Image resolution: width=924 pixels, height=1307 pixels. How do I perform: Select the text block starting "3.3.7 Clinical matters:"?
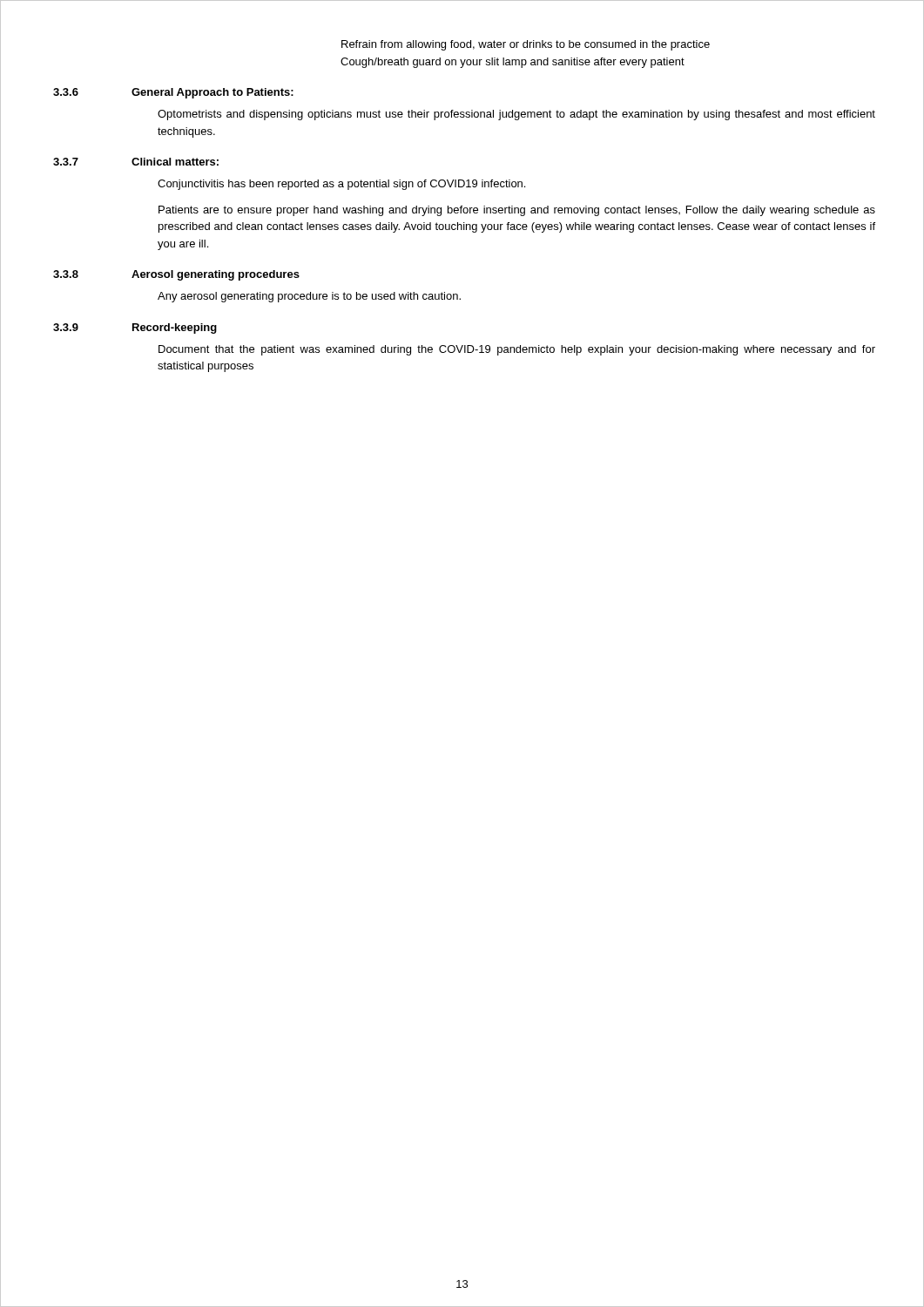[x=136, y=162]
